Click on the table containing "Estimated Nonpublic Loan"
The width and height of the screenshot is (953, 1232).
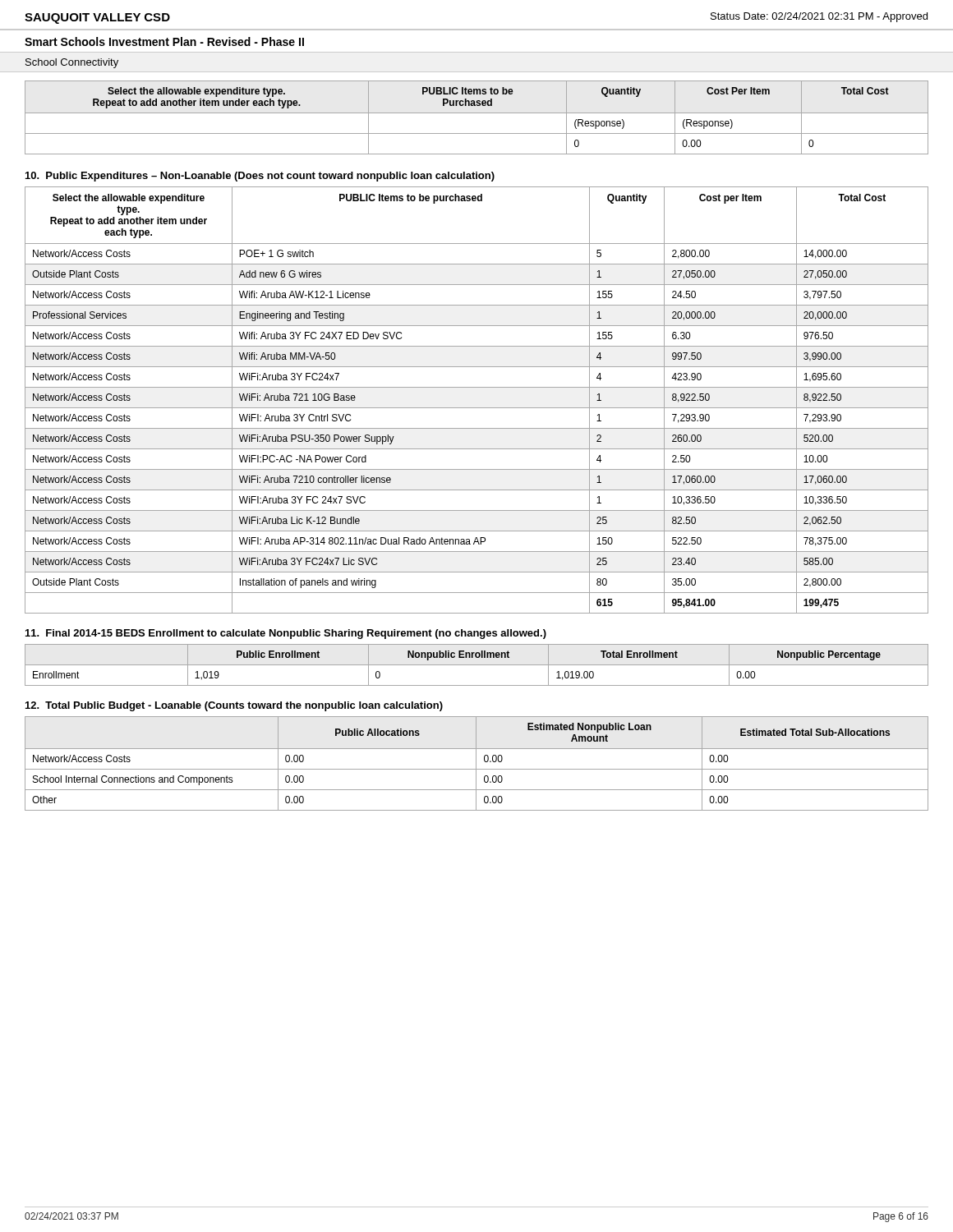tap(476, 763)
